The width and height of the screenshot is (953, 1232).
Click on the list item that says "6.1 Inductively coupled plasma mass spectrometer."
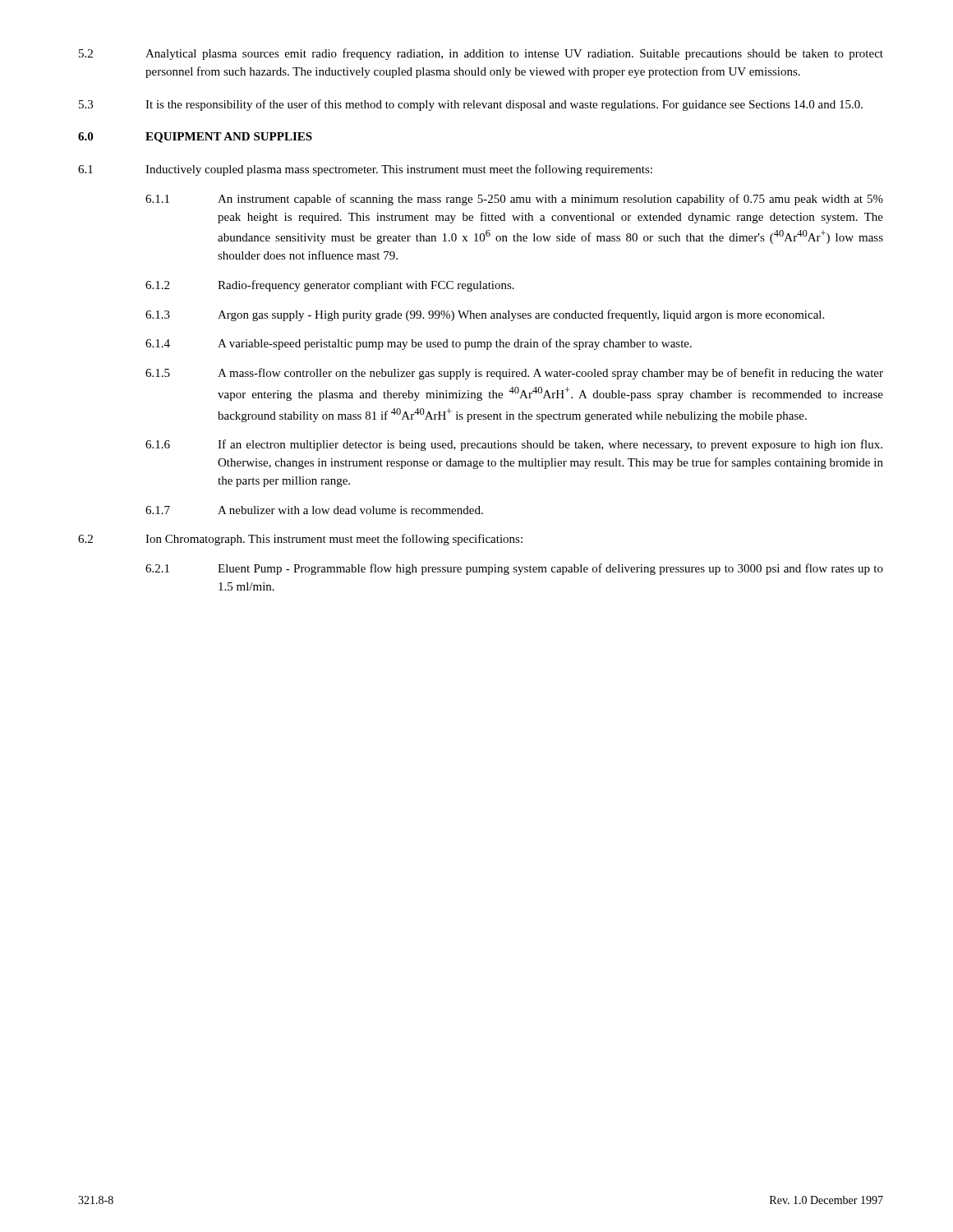481,170
